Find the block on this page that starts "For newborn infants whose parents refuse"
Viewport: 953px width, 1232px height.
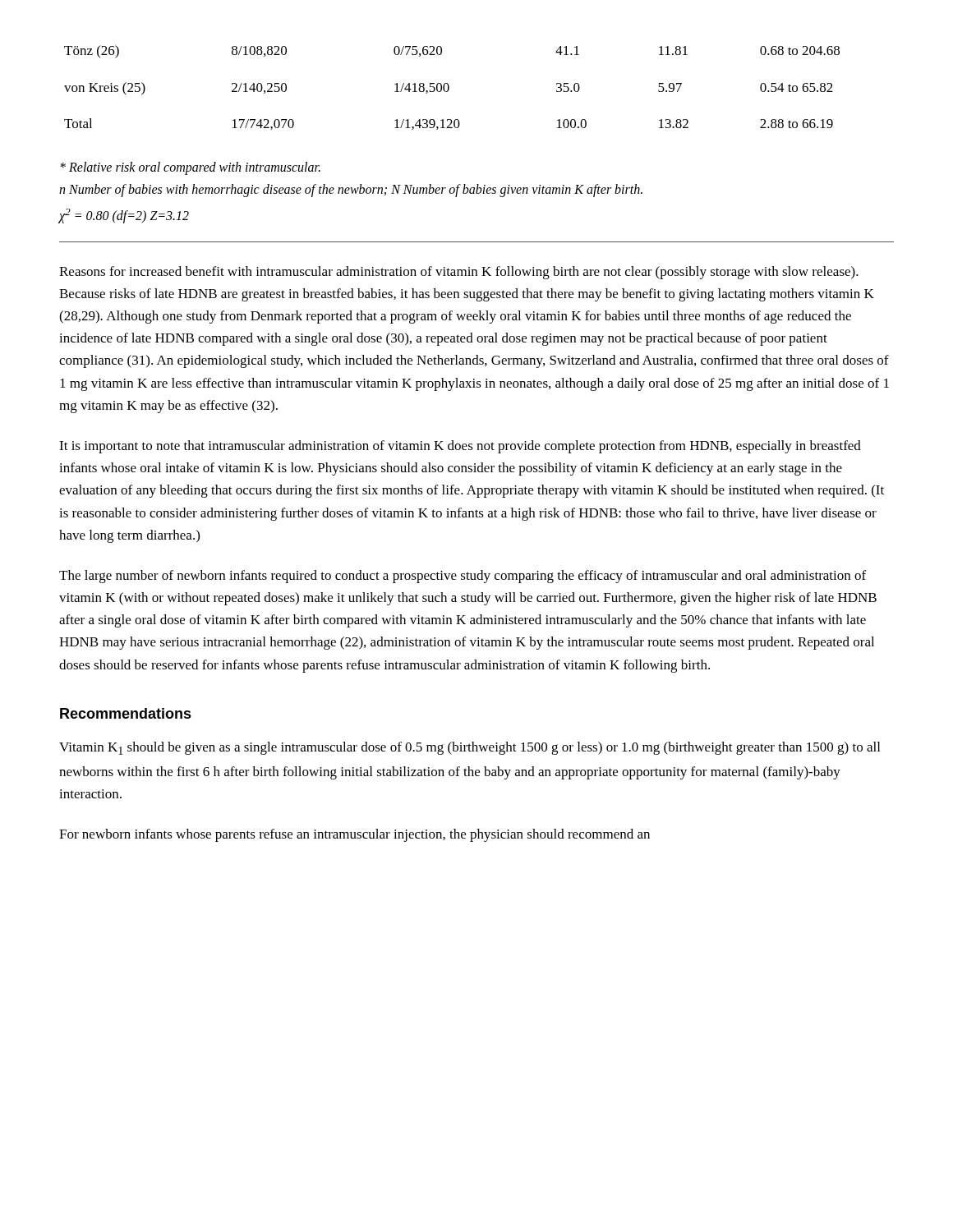pyautogui.click(x=355, y=834)
